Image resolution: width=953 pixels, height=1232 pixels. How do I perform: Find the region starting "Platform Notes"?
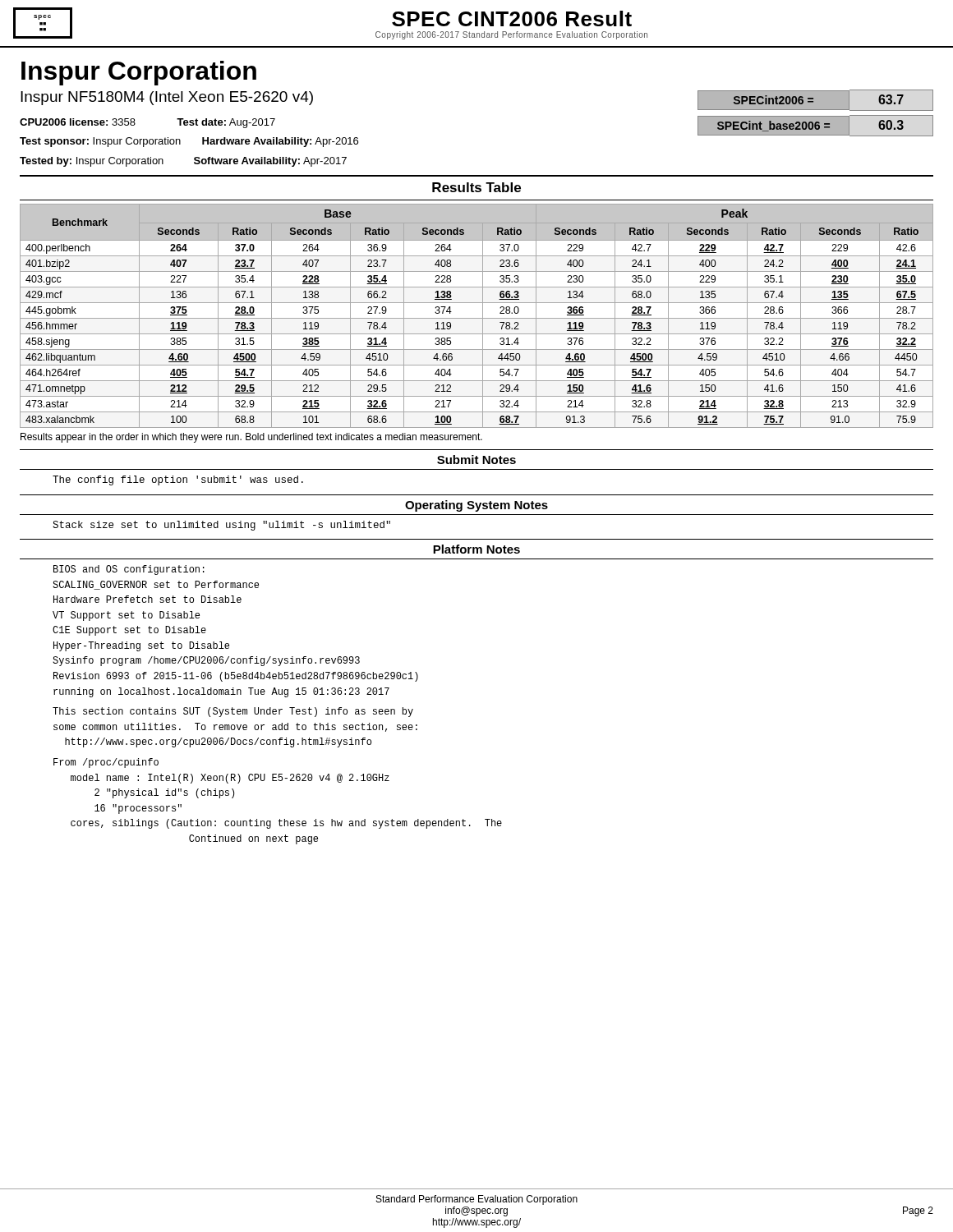tap(476, 549)
